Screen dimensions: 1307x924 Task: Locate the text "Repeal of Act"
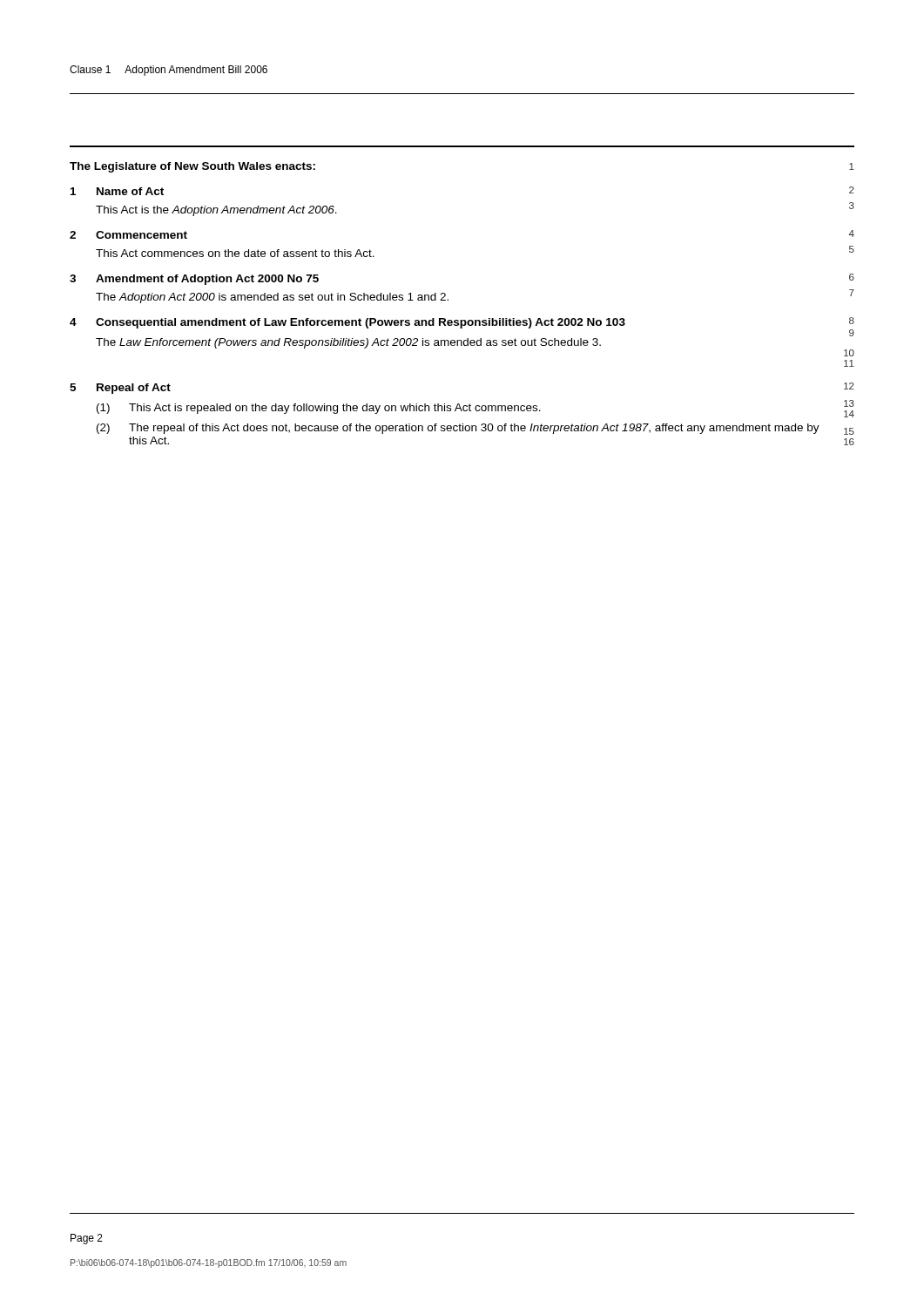(x=133, y=387)
